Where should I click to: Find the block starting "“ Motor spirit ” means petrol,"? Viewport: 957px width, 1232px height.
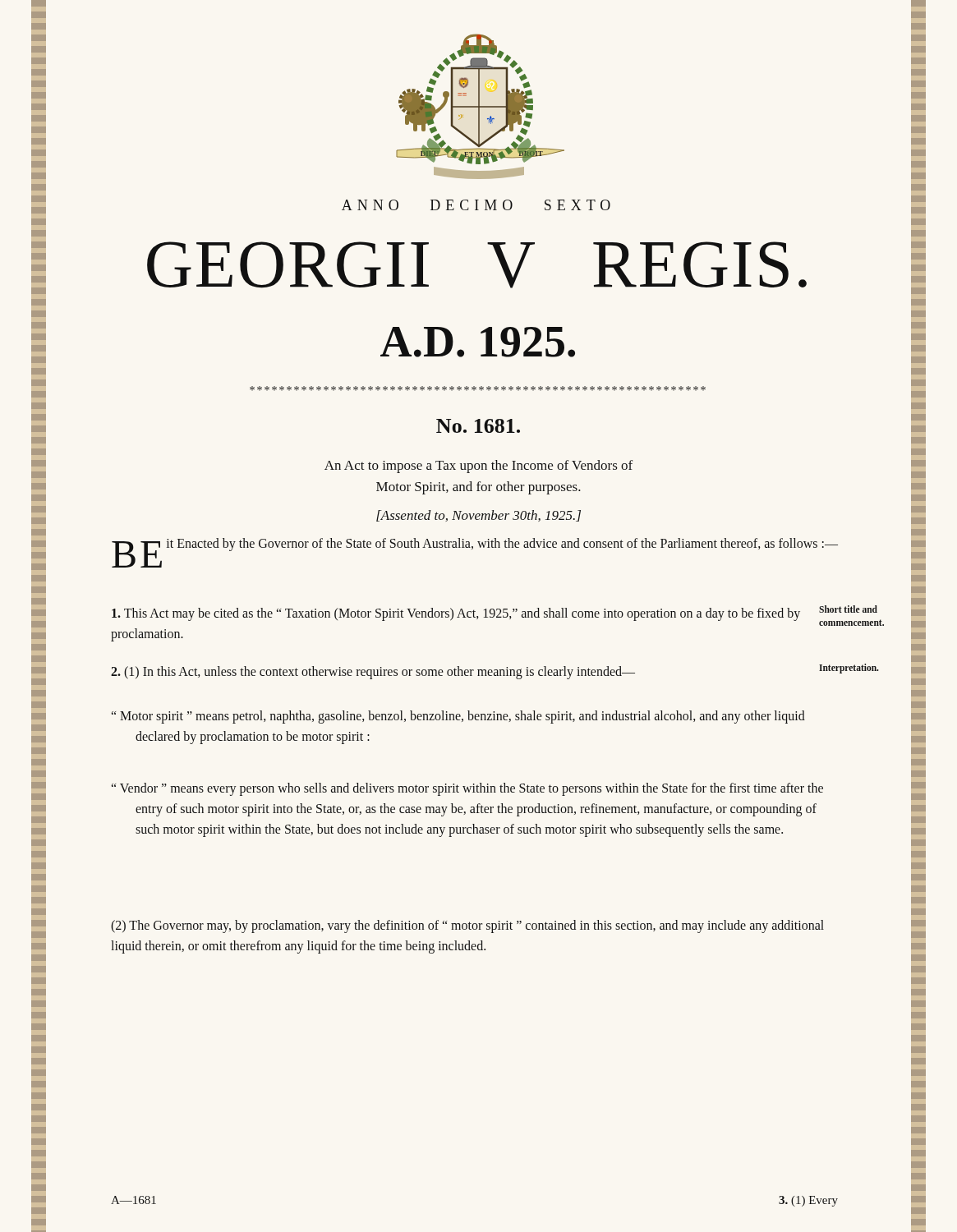click(458, 726)
